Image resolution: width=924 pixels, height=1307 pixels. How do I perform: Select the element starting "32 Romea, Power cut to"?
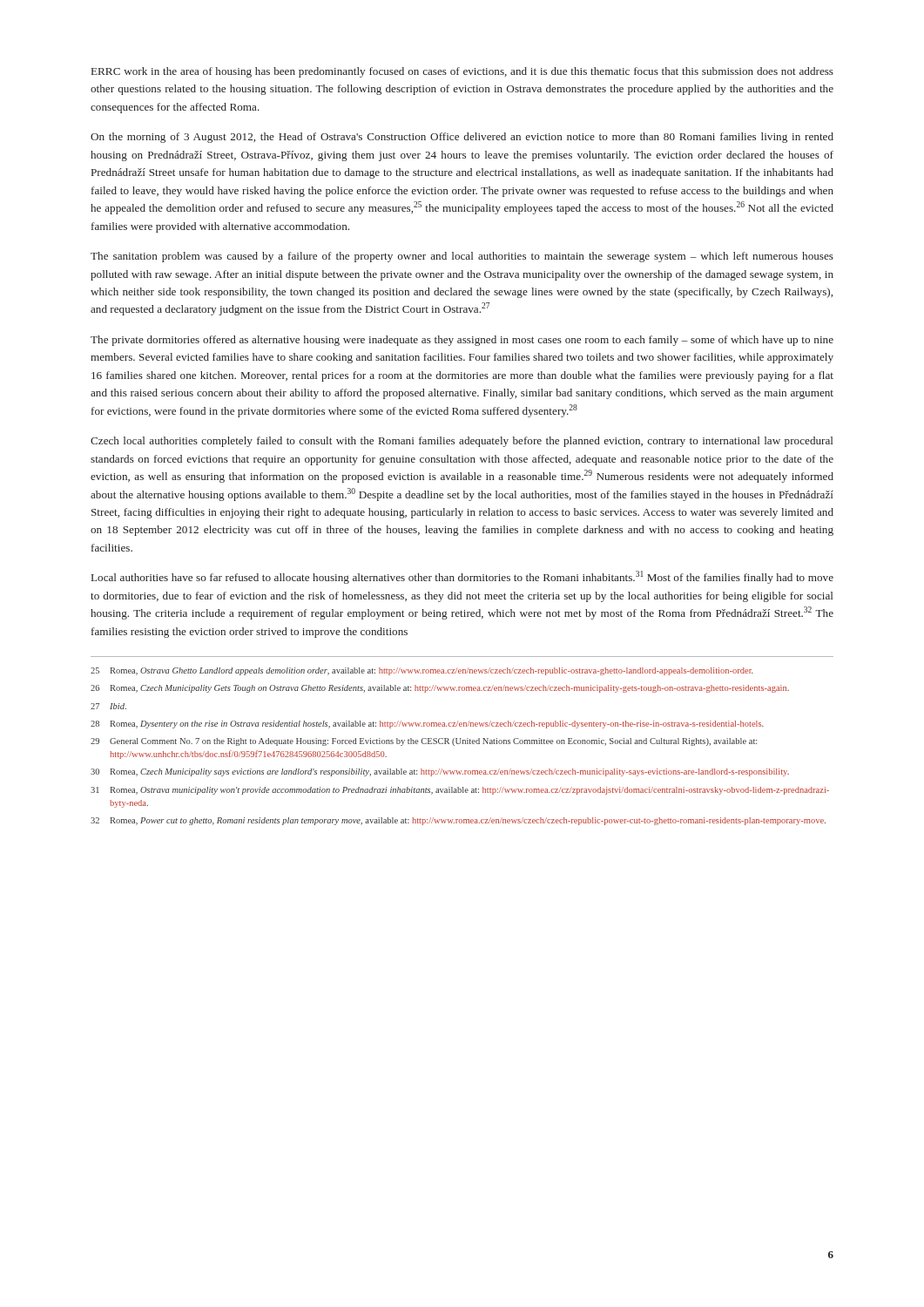(x=462, y=821)
